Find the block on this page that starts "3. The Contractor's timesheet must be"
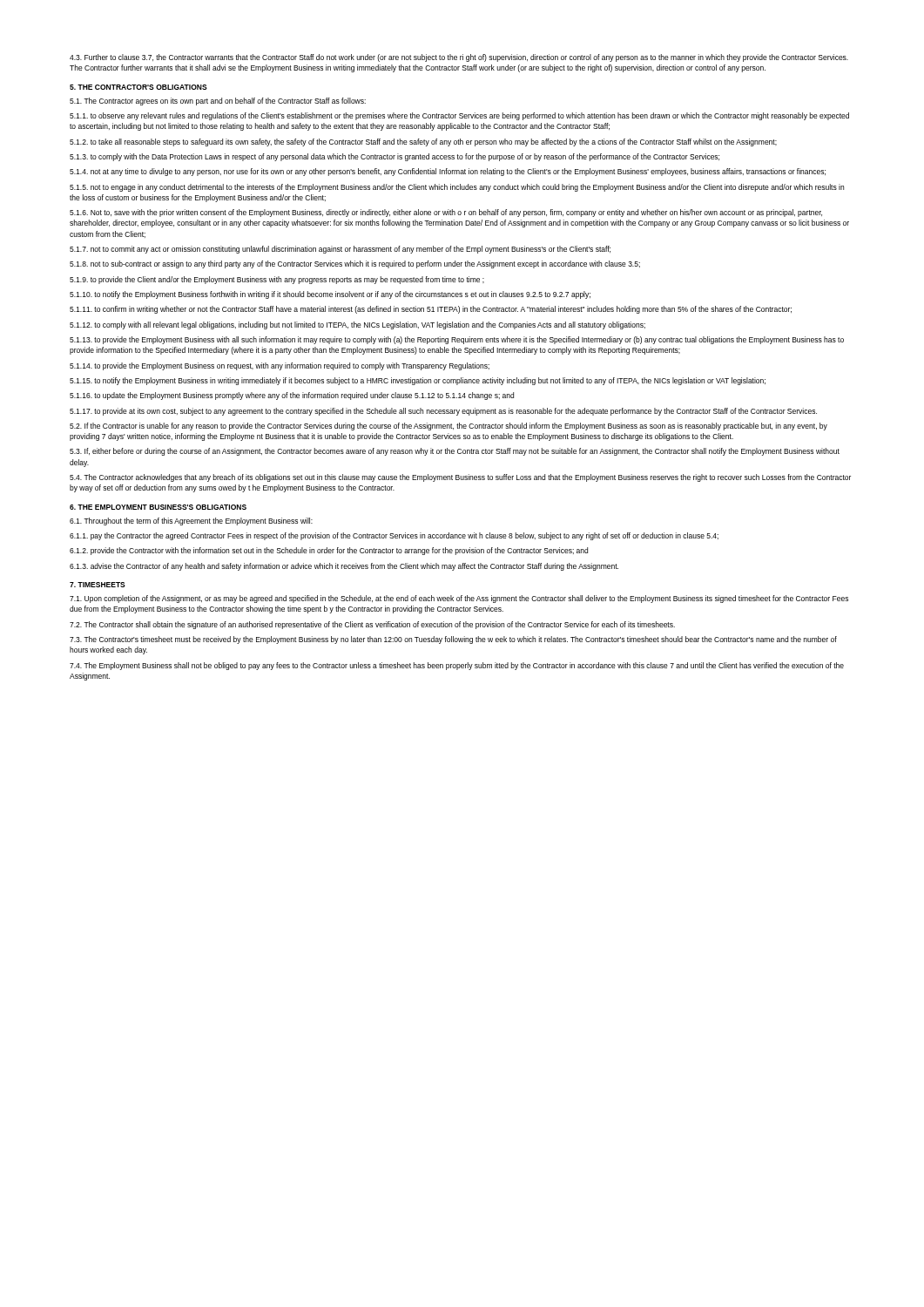Screen dimensions: 1307x924 462,645
